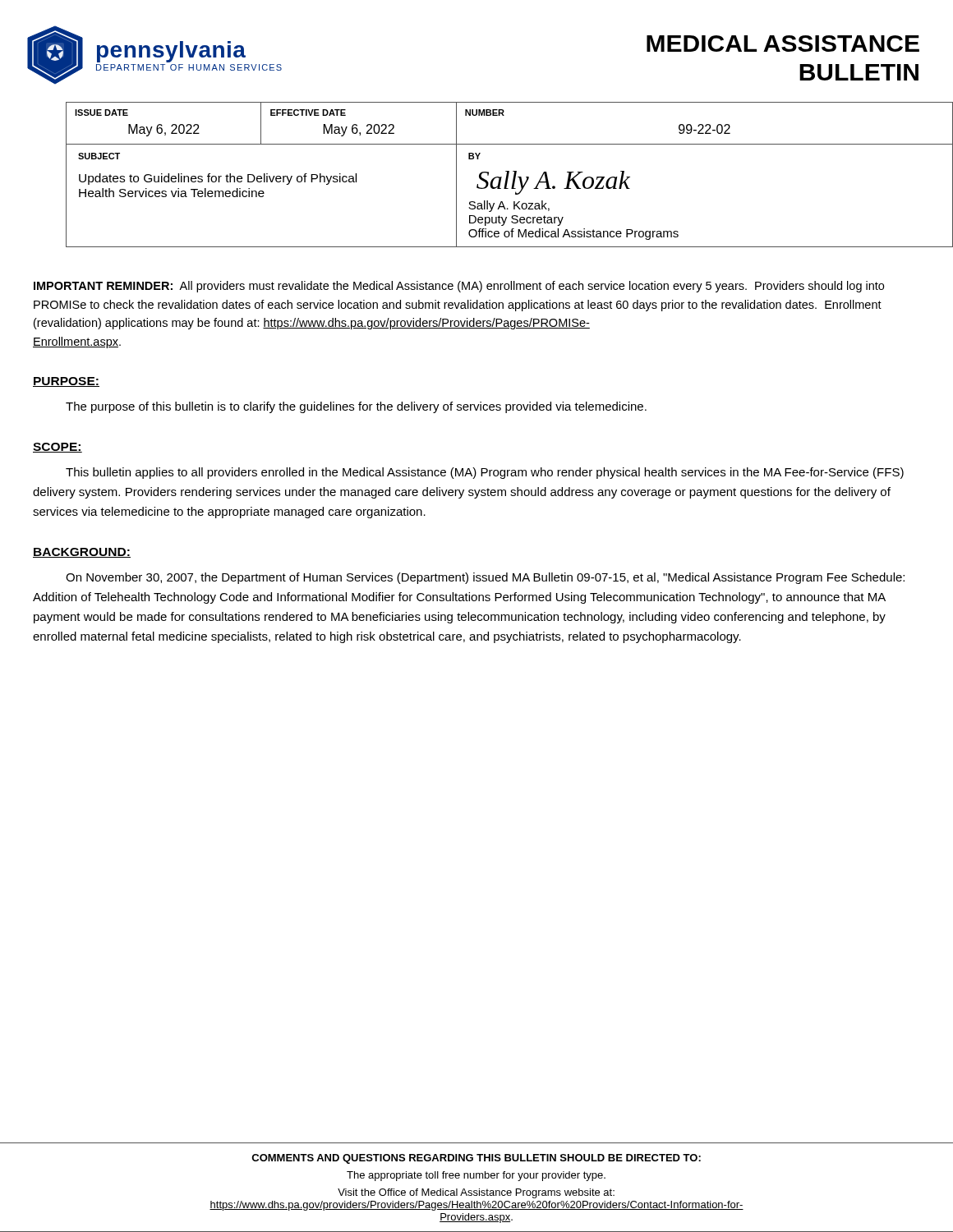
Task: Point to the block beginning "On November 30, 2007, the Department of"
Action: click(x=469, y=607)
